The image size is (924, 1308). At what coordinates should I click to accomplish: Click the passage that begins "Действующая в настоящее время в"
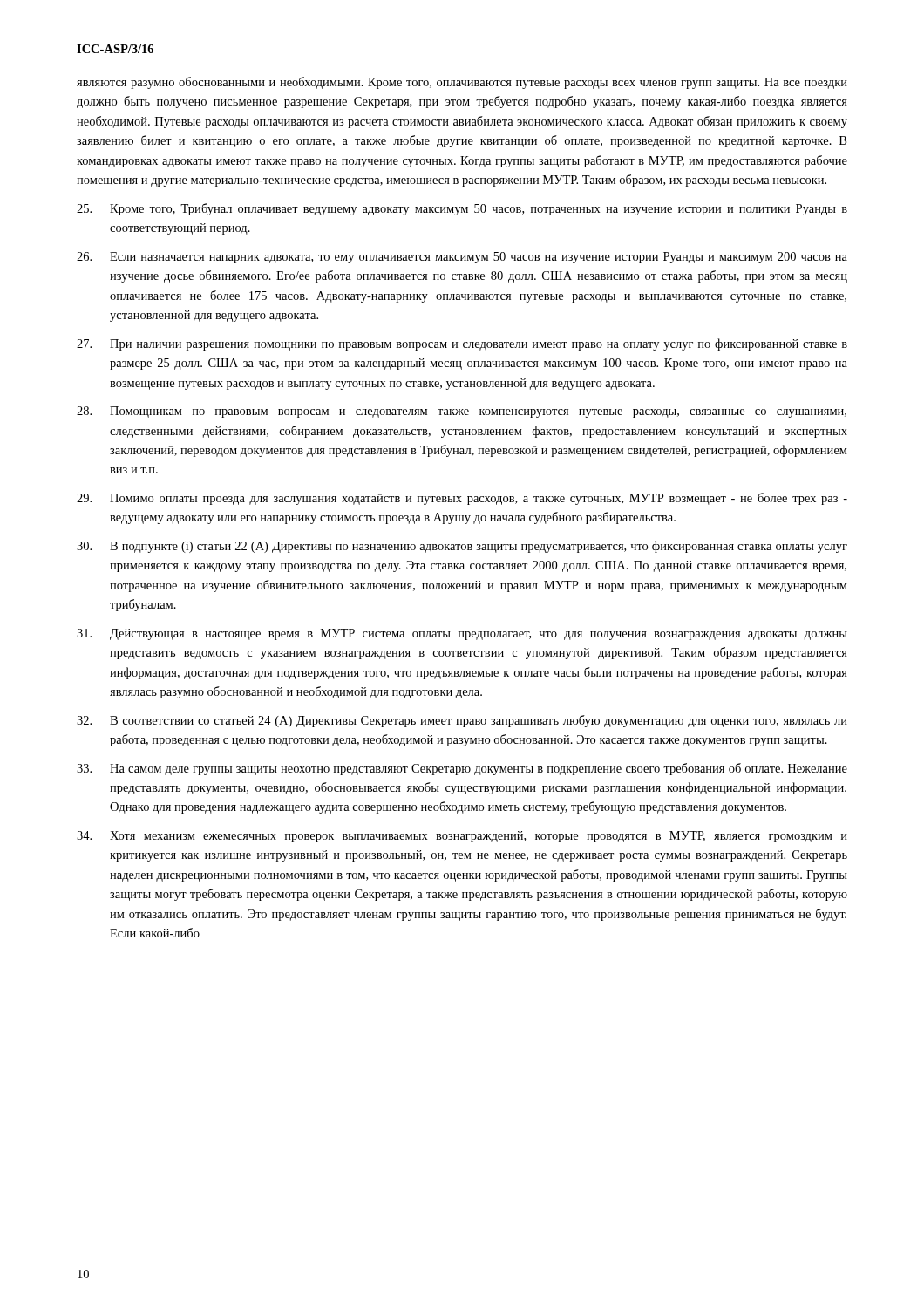[462, 662]
